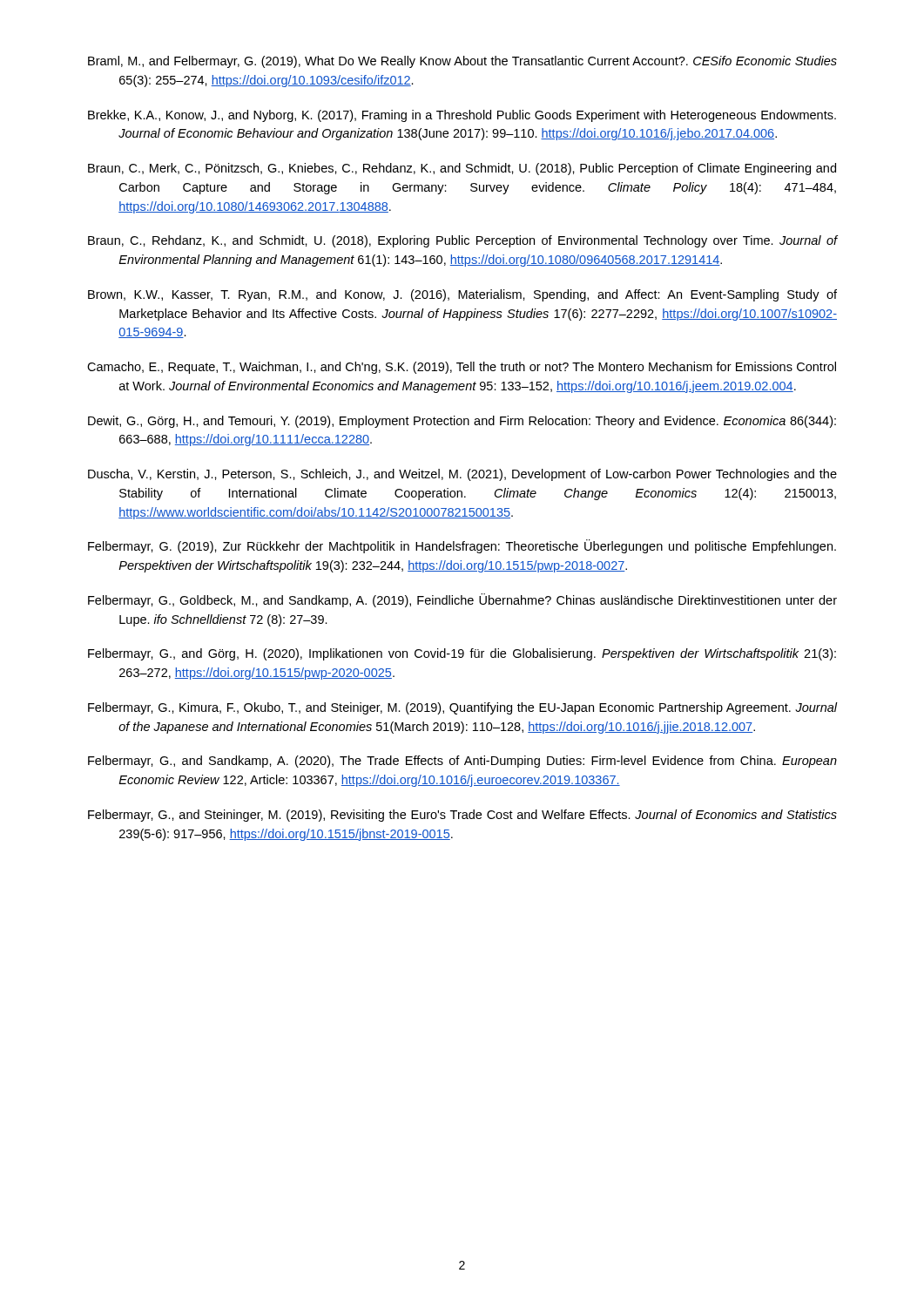Image resolution: width=924 pixels, height=1307 pixels.
Task: Locate the block of text that opens with "Felbermayr, G., and Steininger, M. (2019), Revisiting"
Action: pos(462,824)
